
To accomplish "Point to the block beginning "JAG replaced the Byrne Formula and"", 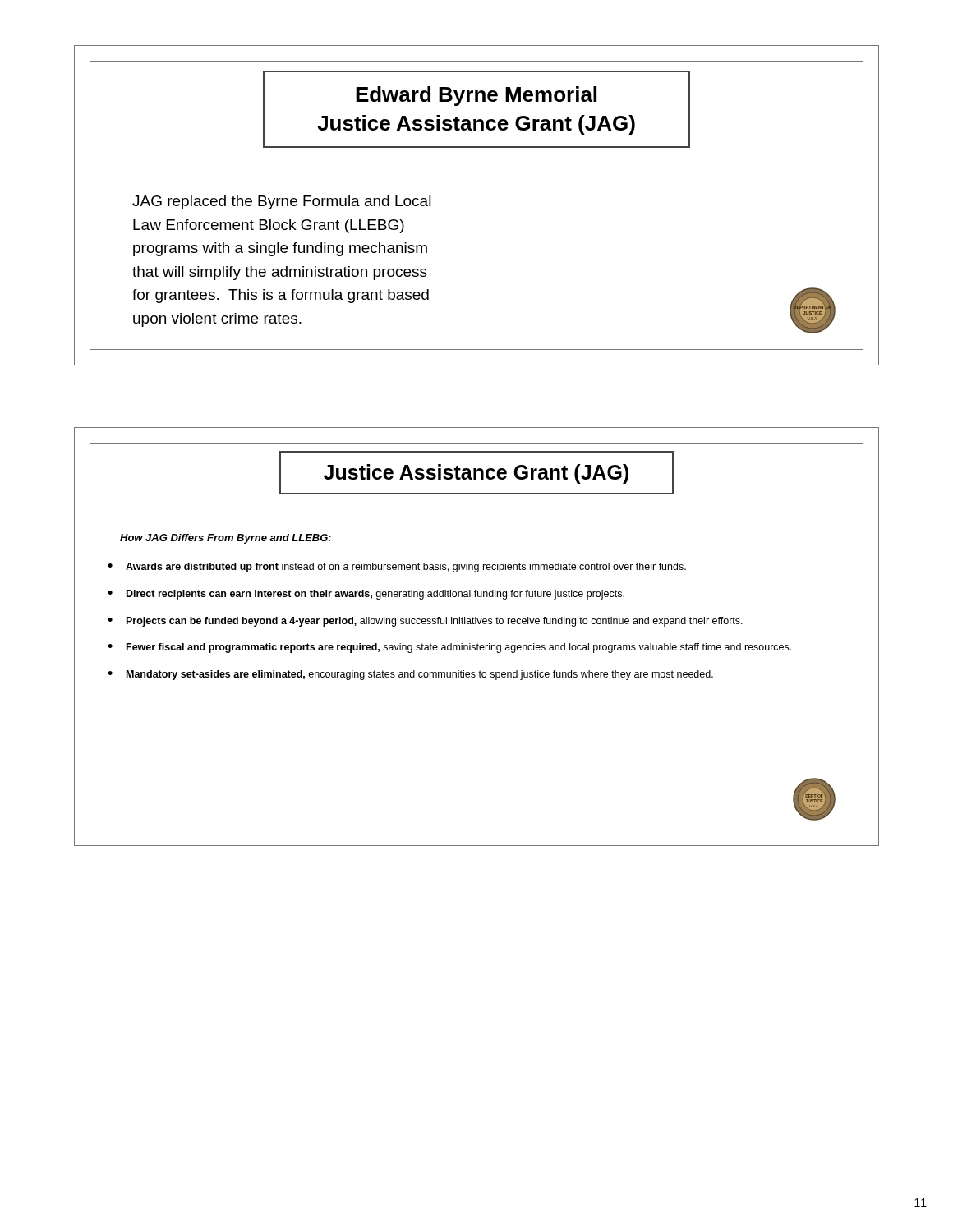I will click(282, 259).
